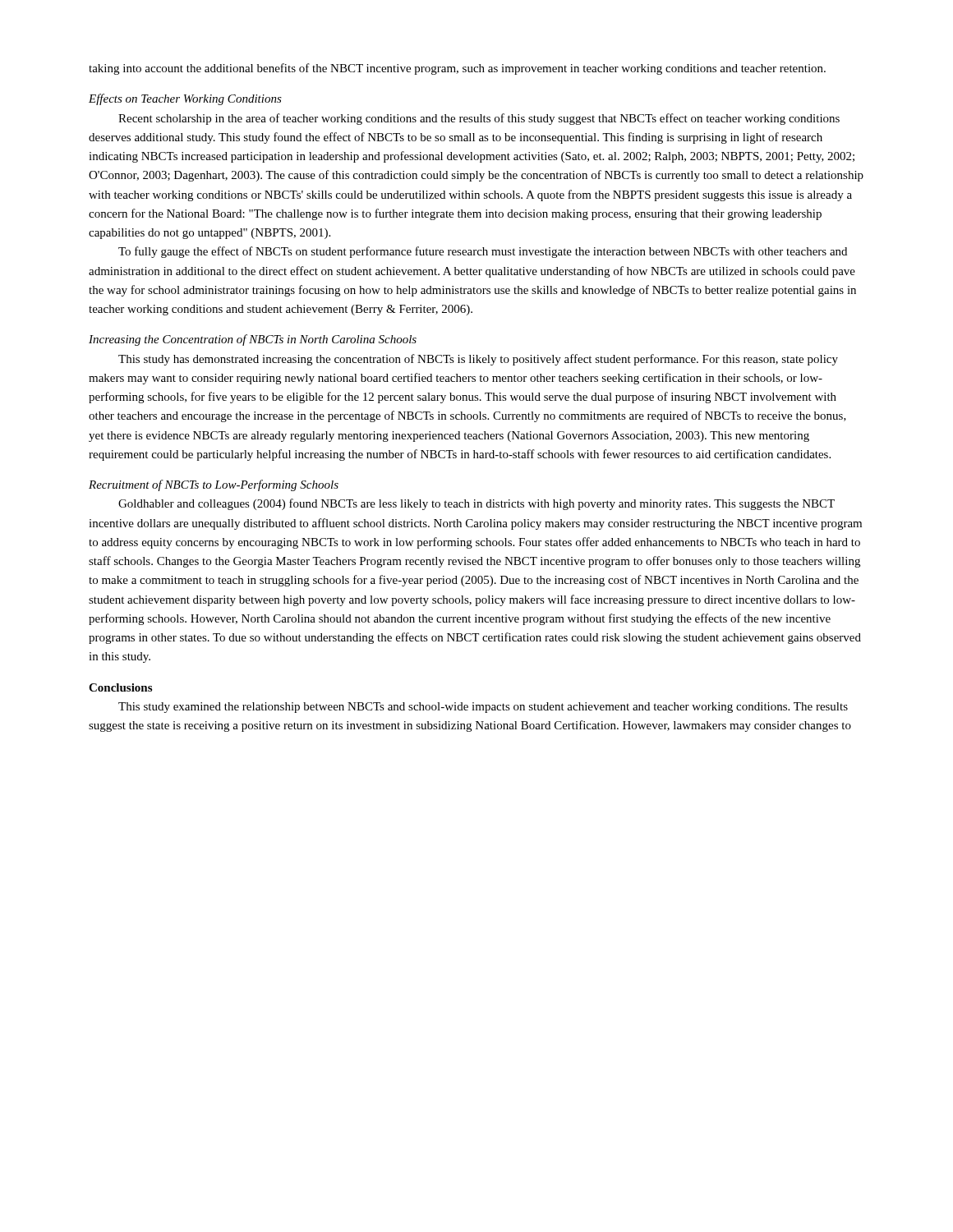Point to the block beginning "Goldhabler and colleagues (2004) found NBCTs"

[x=476, y=581]
